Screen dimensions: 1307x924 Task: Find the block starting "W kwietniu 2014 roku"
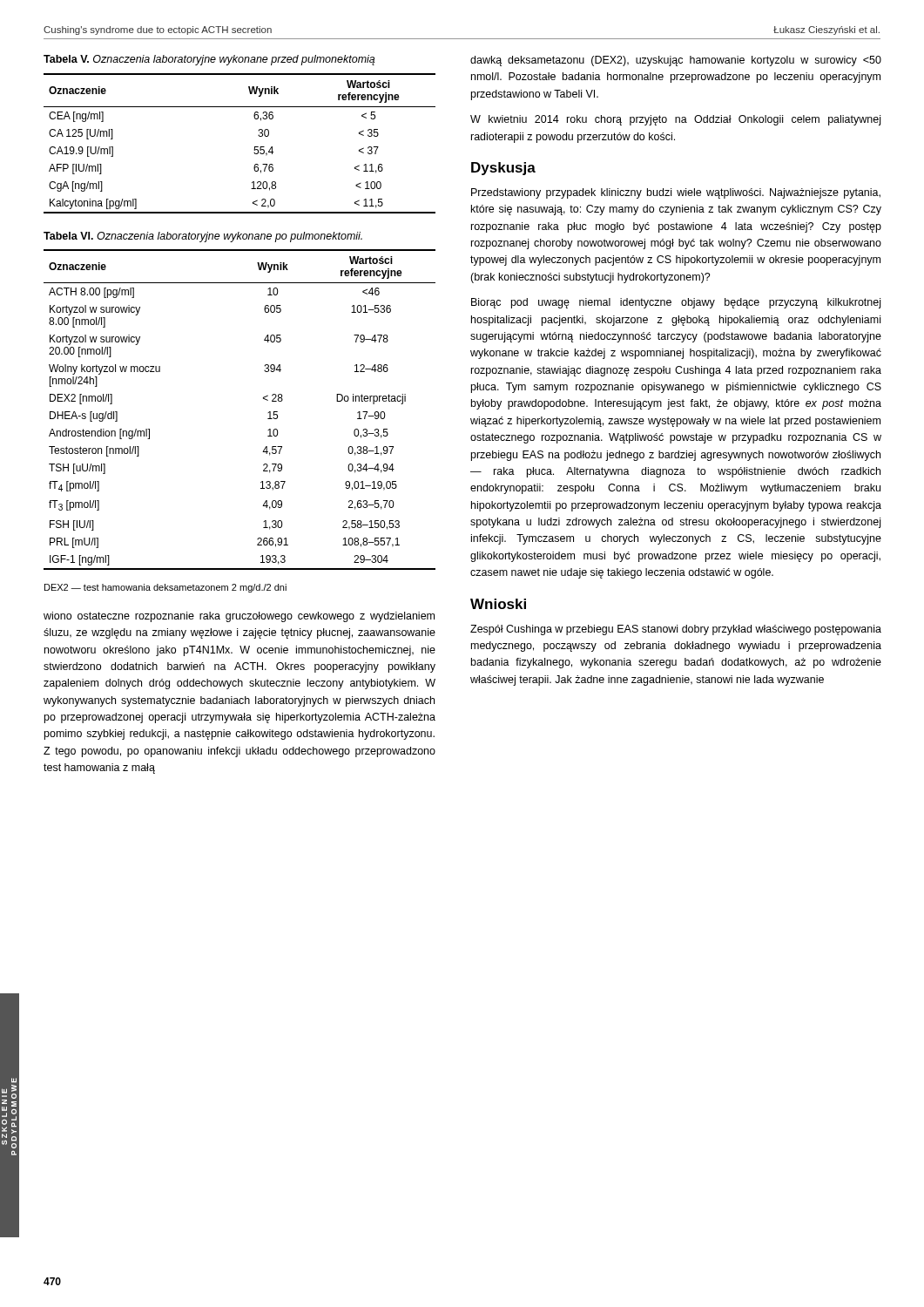point(676,128)
